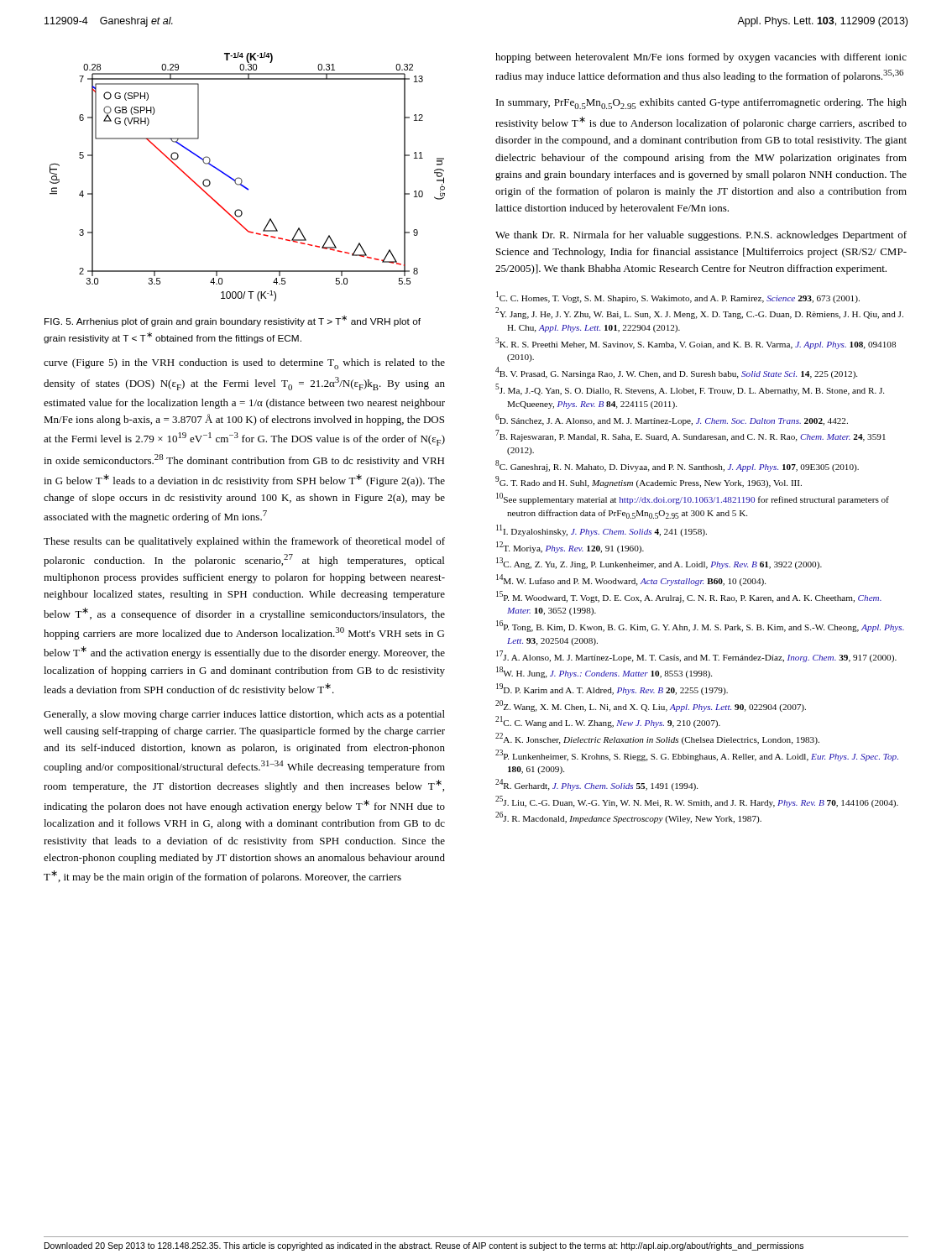
Task: Select the block starting "8C. Ganeshraj, R. N. Mahato, D."
Action: (677, 465)
